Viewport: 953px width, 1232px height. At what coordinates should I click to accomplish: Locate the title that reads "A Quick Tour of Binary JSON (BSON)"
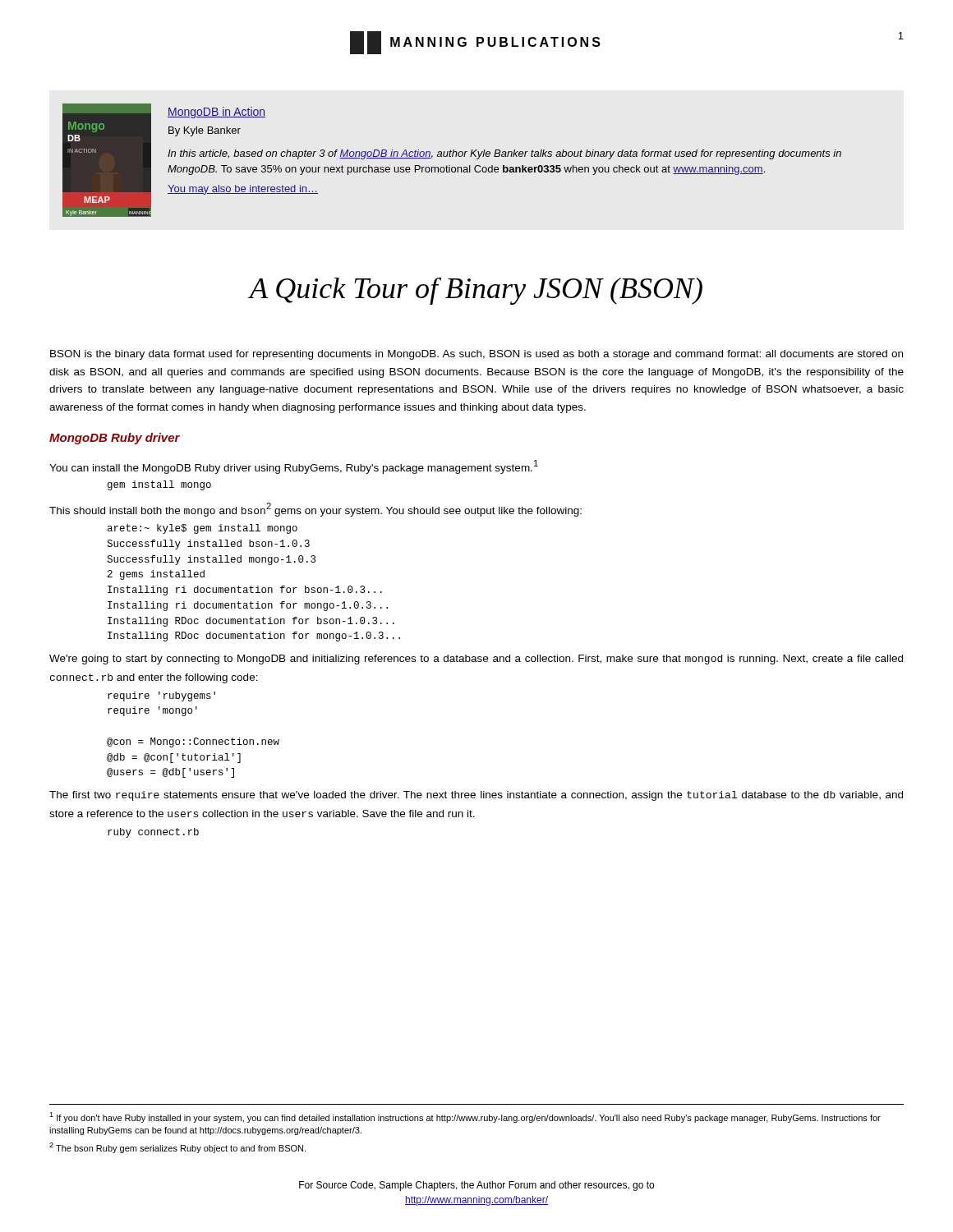click(x=476, y=288)
